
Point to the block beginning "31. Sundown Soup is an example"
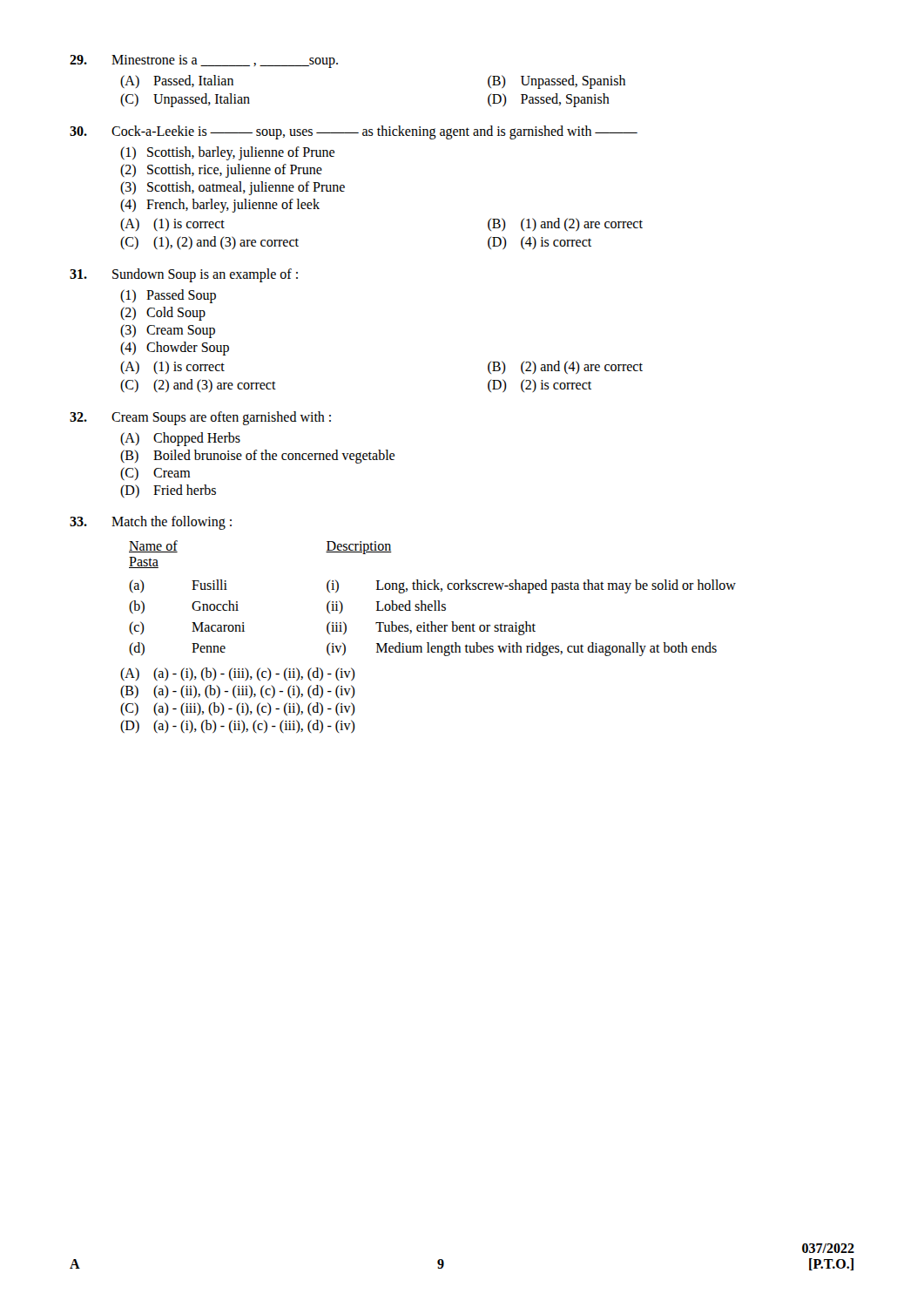coord(184,275)
